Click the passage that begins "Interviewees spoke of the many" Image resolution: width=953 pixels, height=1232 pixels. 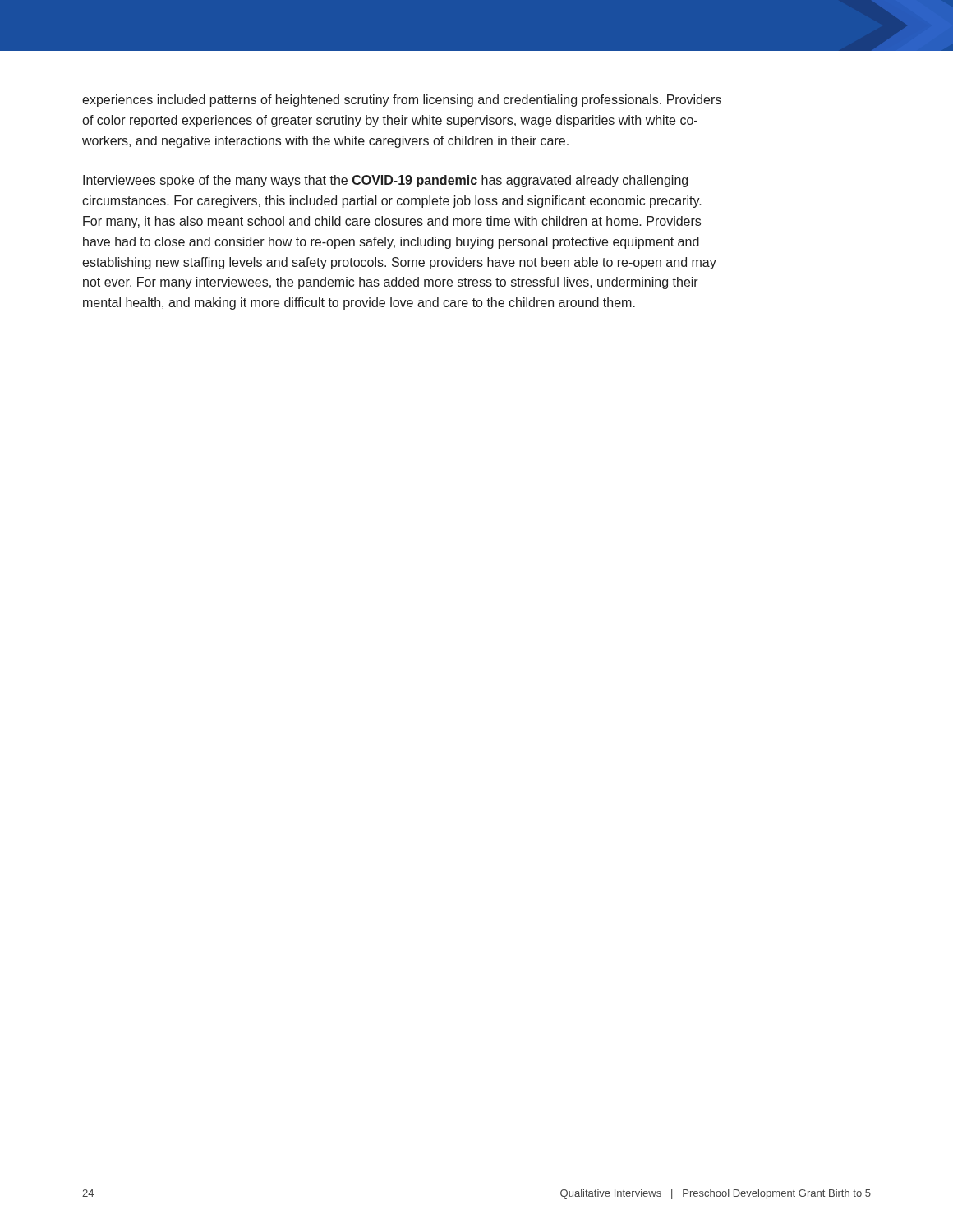point(399,242)
